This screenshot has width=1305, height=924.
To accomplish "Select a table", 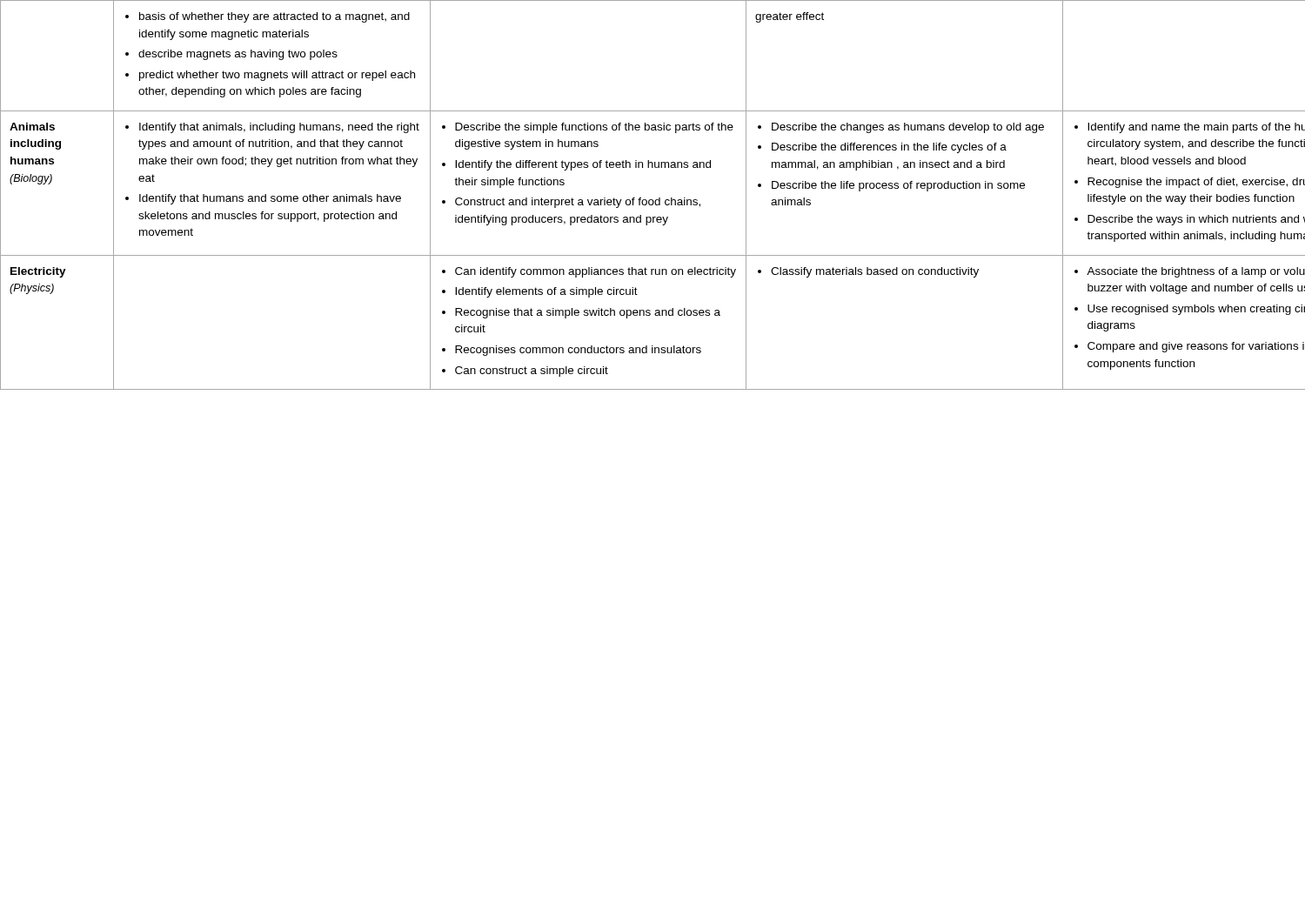I will tap(652, 462).
